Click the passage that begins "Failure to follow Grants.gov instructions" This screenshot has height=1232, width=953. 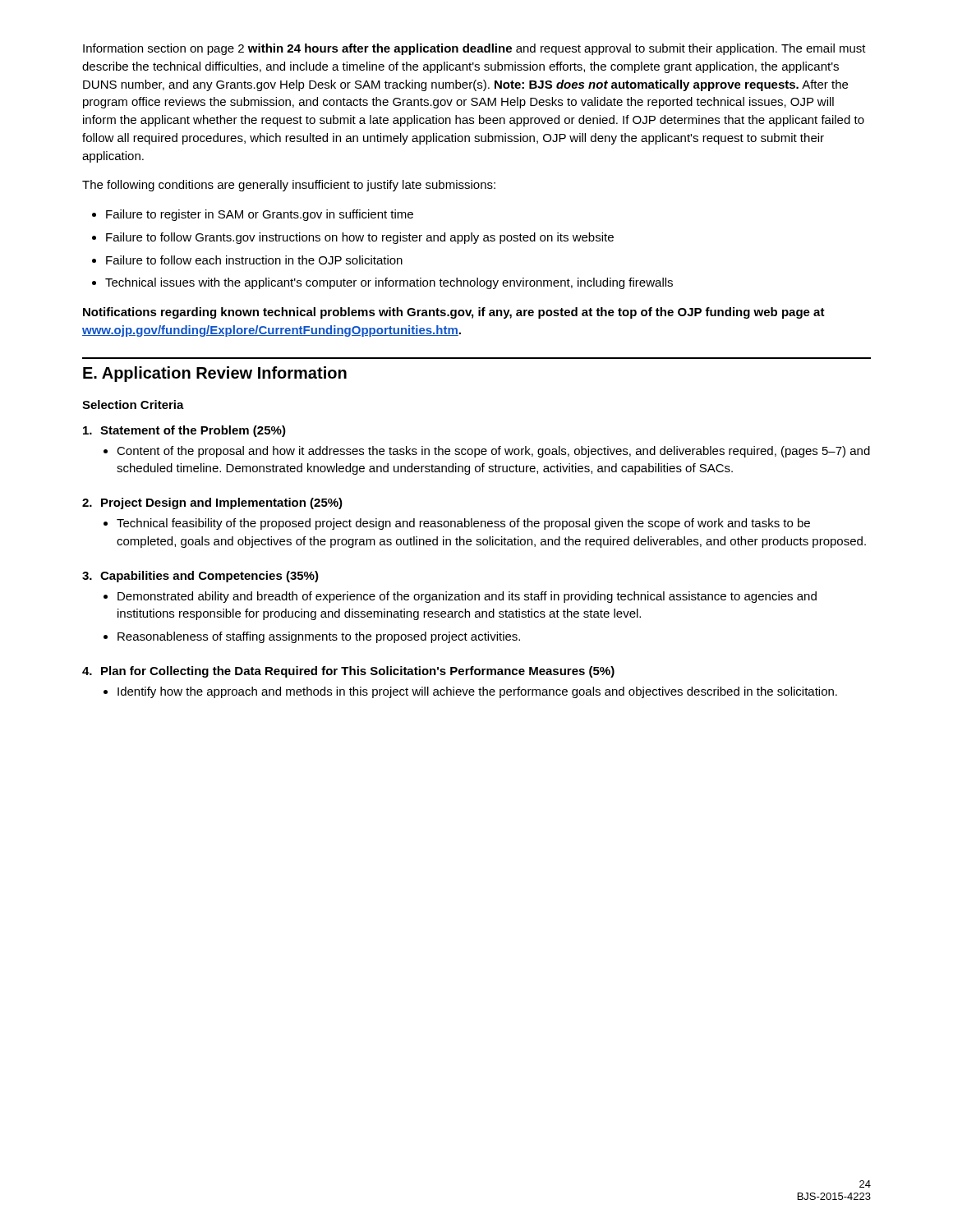pyautogui.click(x=360, y=237)
